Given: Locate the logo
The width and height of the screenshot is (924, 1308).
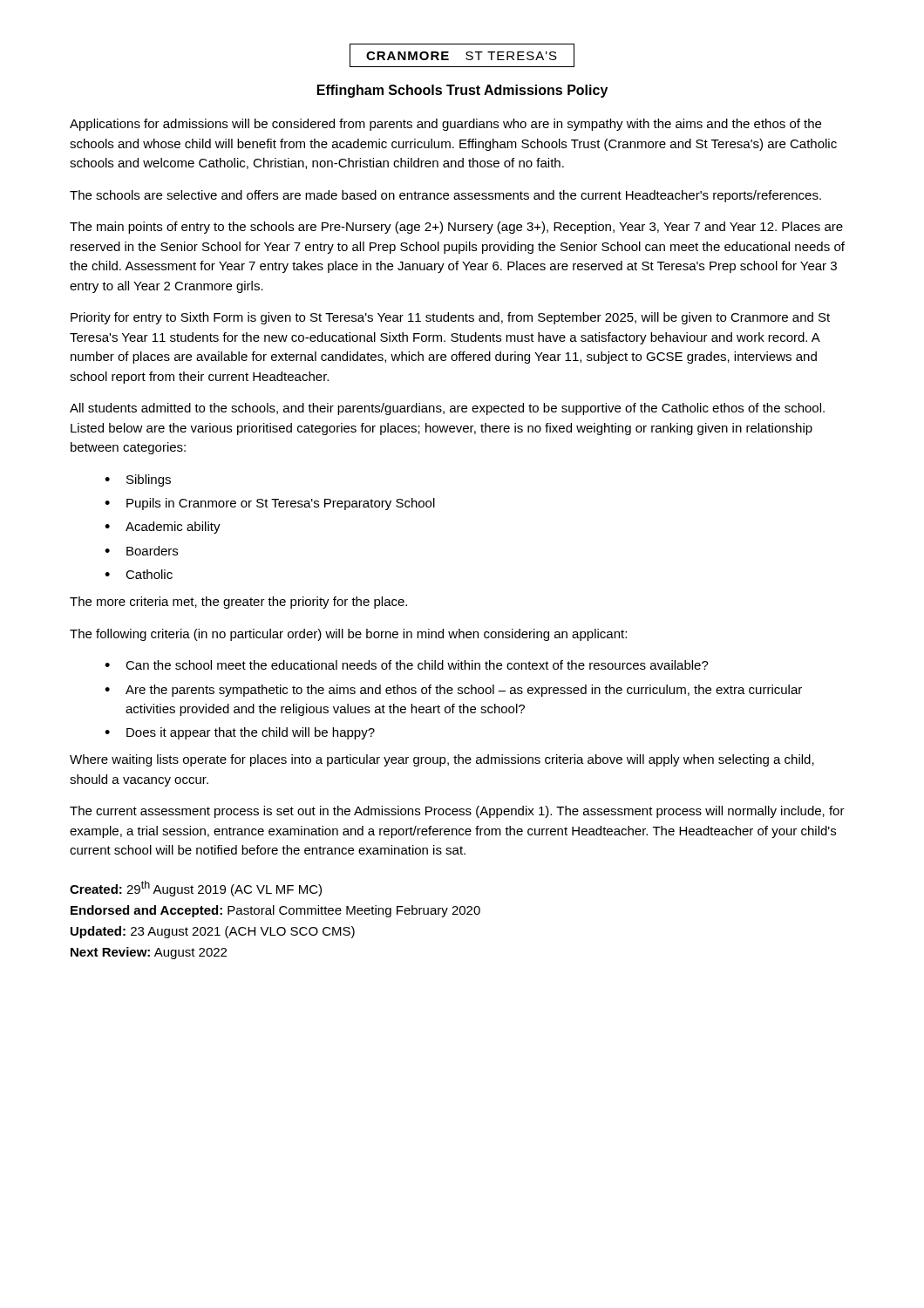Looking at the screenshot, I should (462, 55).
